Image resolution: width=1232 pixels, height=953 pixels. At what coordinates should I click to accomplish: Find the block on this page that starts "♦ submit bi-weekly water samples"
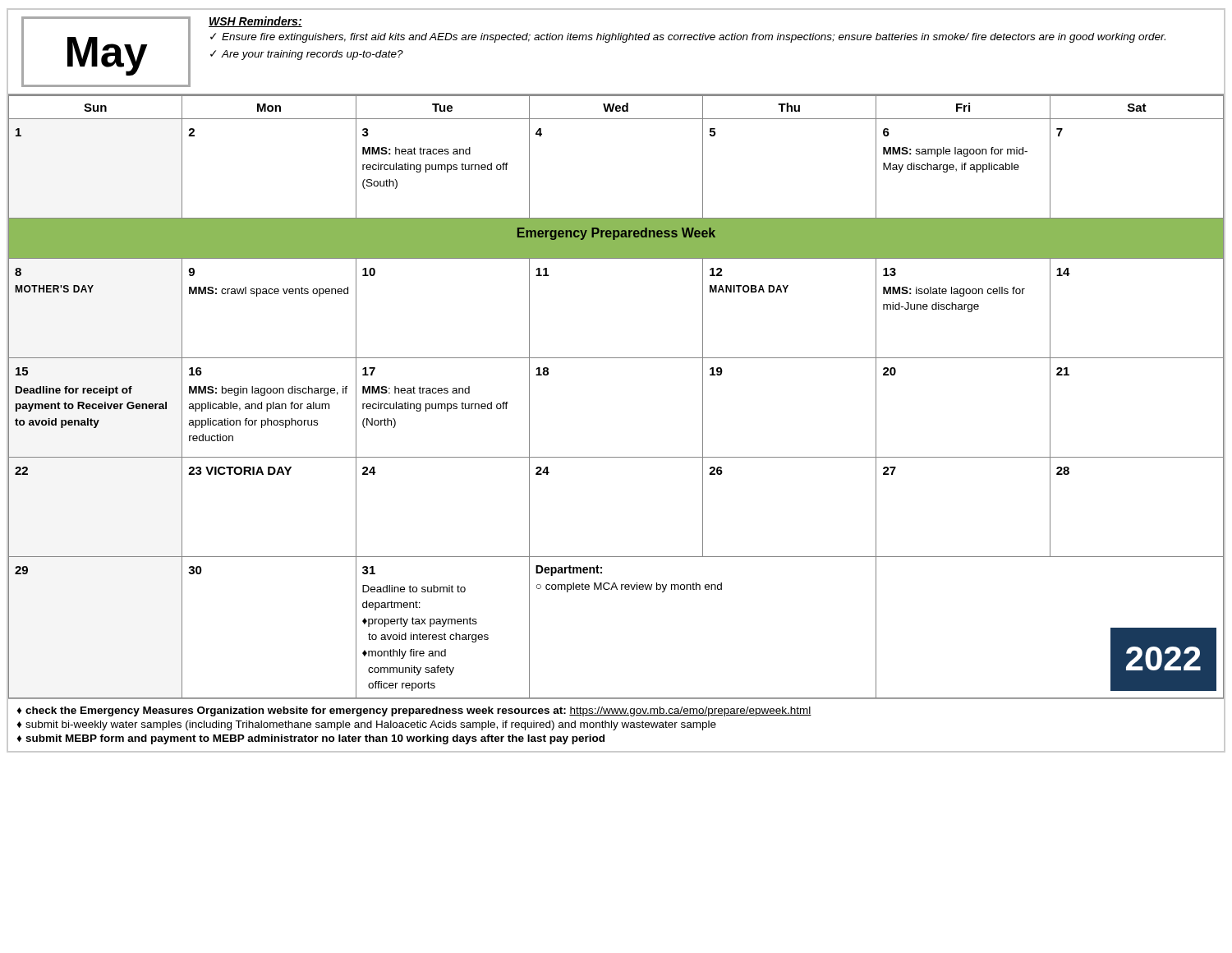click(x=366, y=724)
